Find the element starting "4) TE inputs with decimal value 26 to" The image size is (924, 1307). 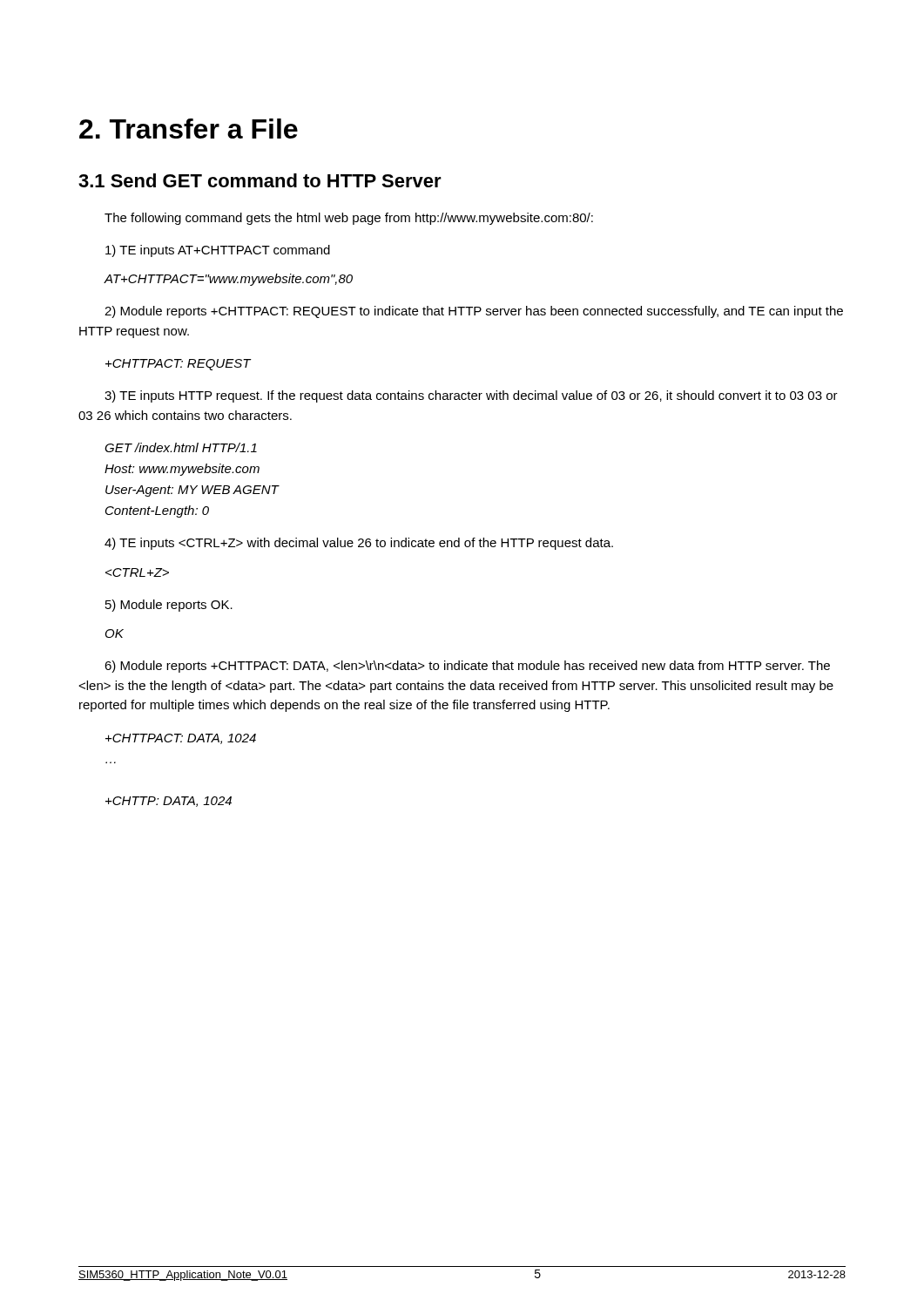tap(359, 542)
